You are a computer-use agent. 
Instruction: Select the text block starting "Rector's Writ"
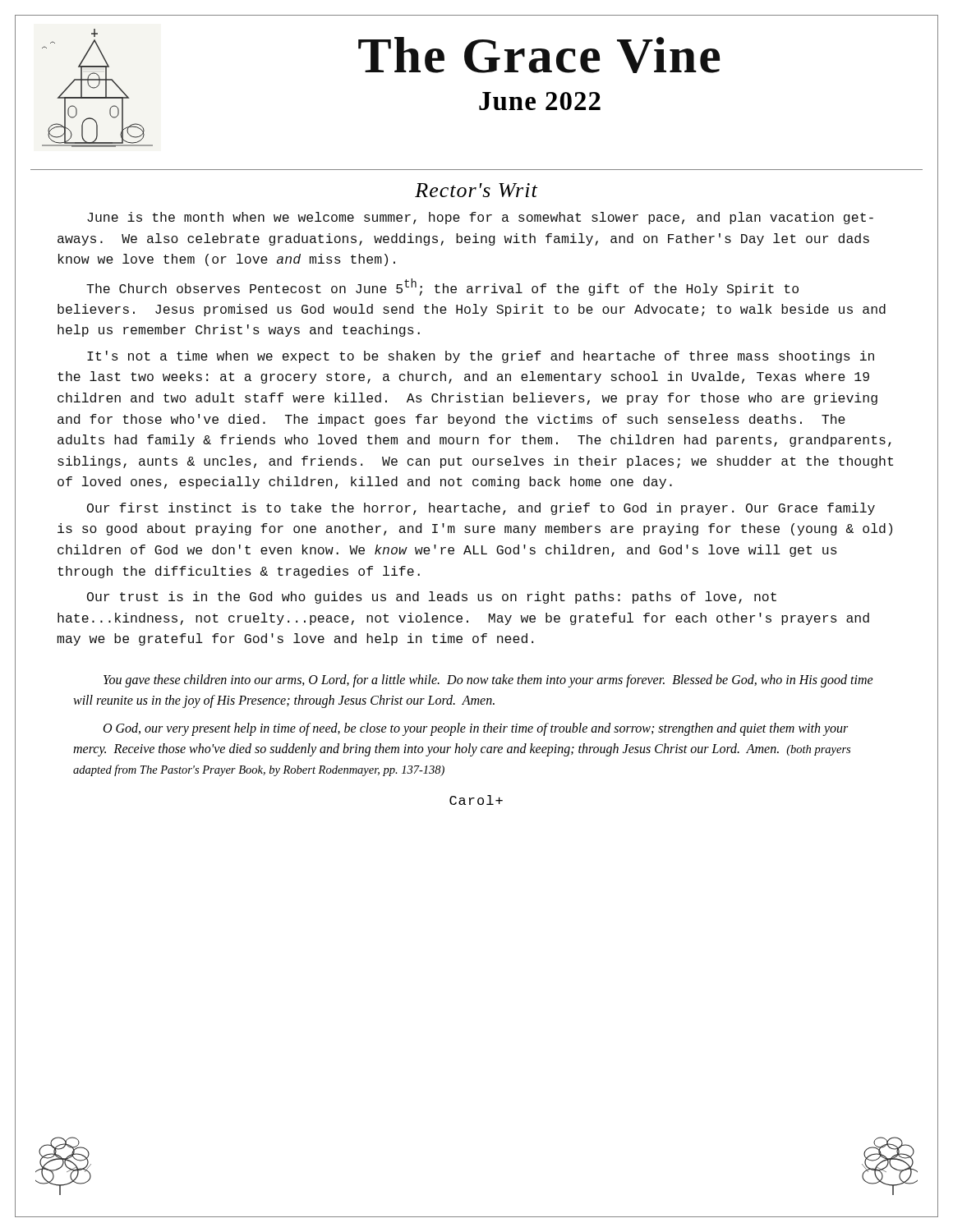coord(476,190)
